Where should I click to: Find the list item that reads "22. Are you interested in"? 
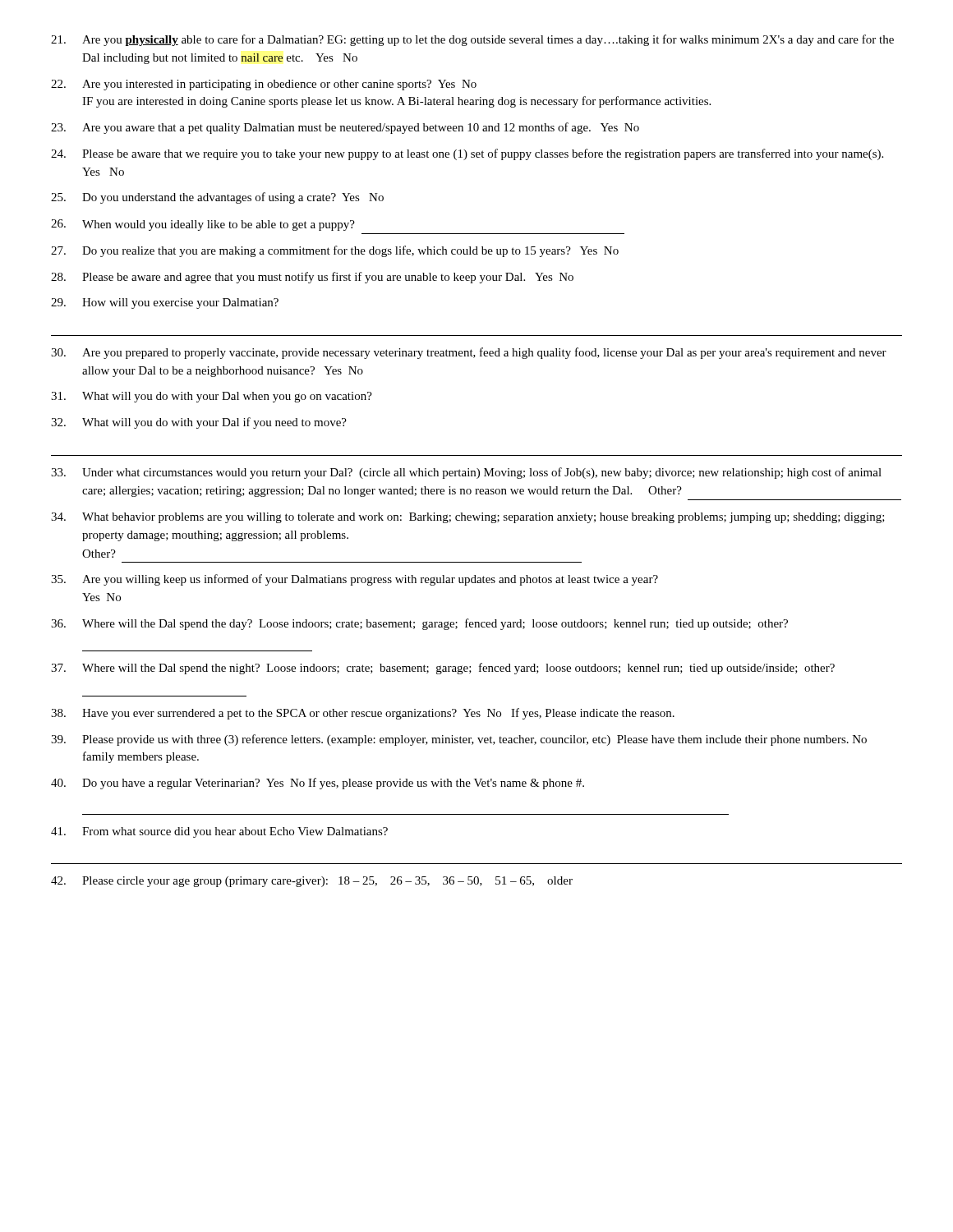point(476,93)
